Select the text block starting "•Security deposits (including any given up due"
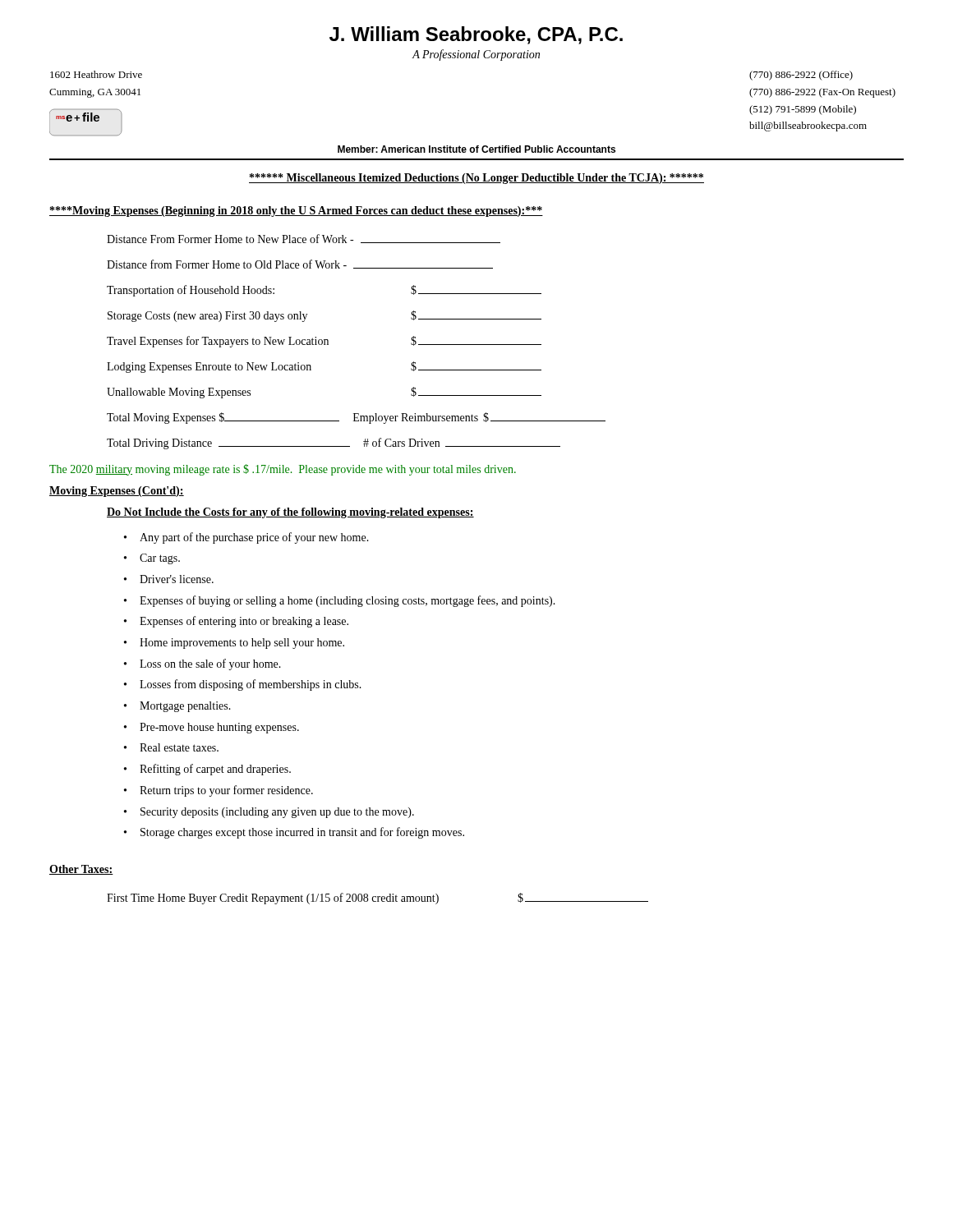 [x=269, y=812]
